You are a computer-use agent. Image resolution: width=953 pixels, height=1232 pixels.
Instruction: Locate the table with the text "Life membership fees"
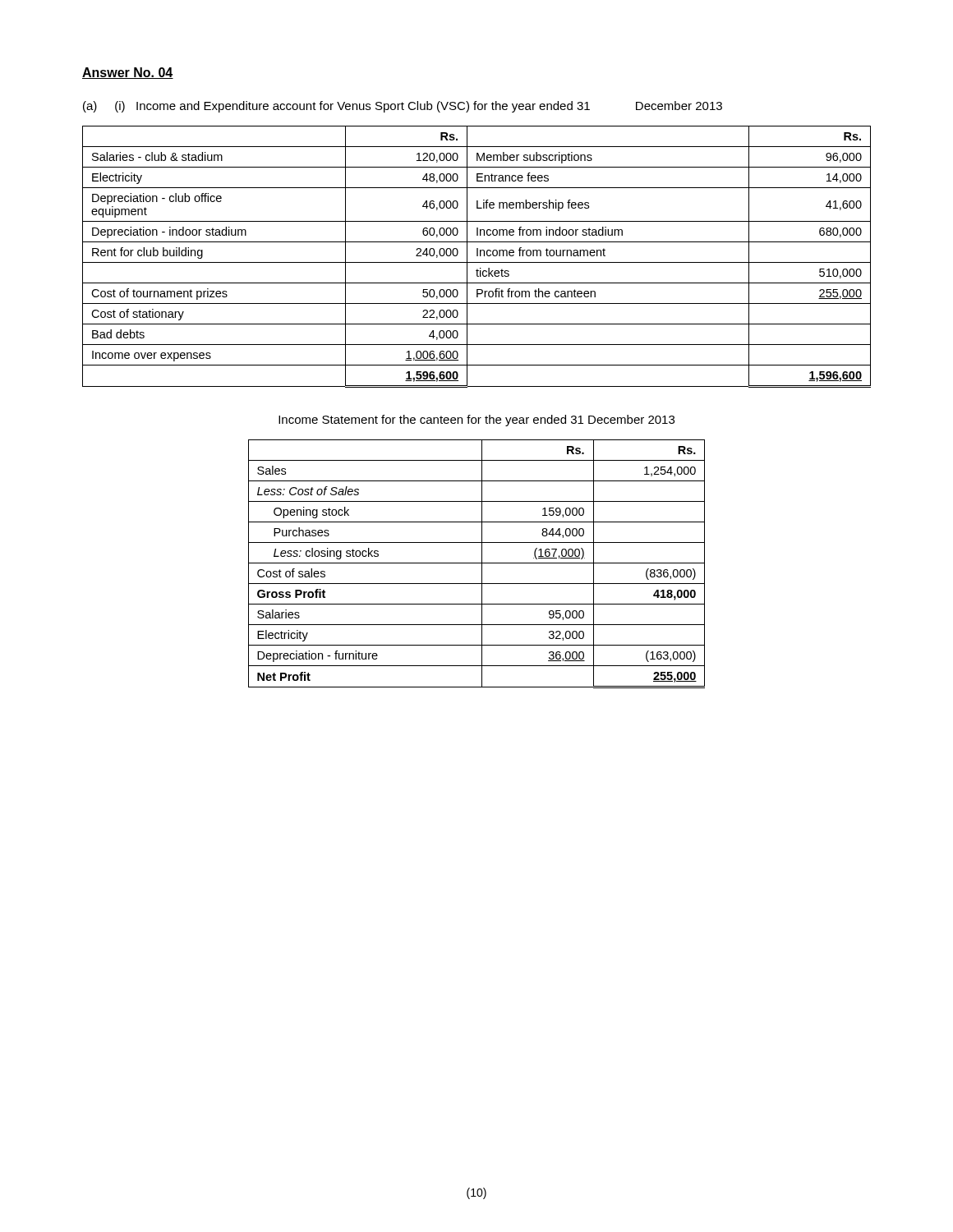point(476,257)
